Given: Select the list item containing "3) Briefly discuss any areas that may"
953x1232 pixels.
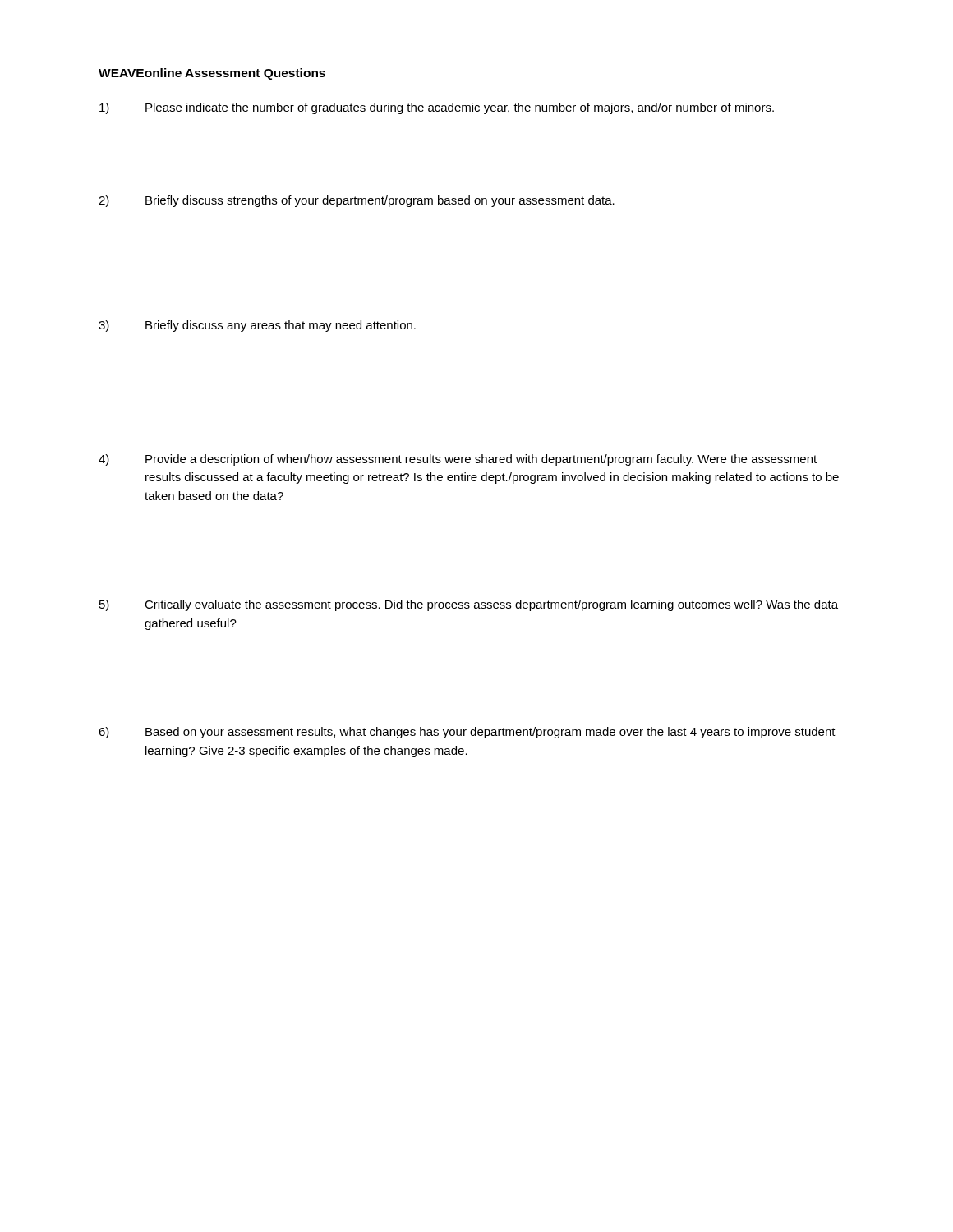Looking at the screenshot, I should point(257,326).
